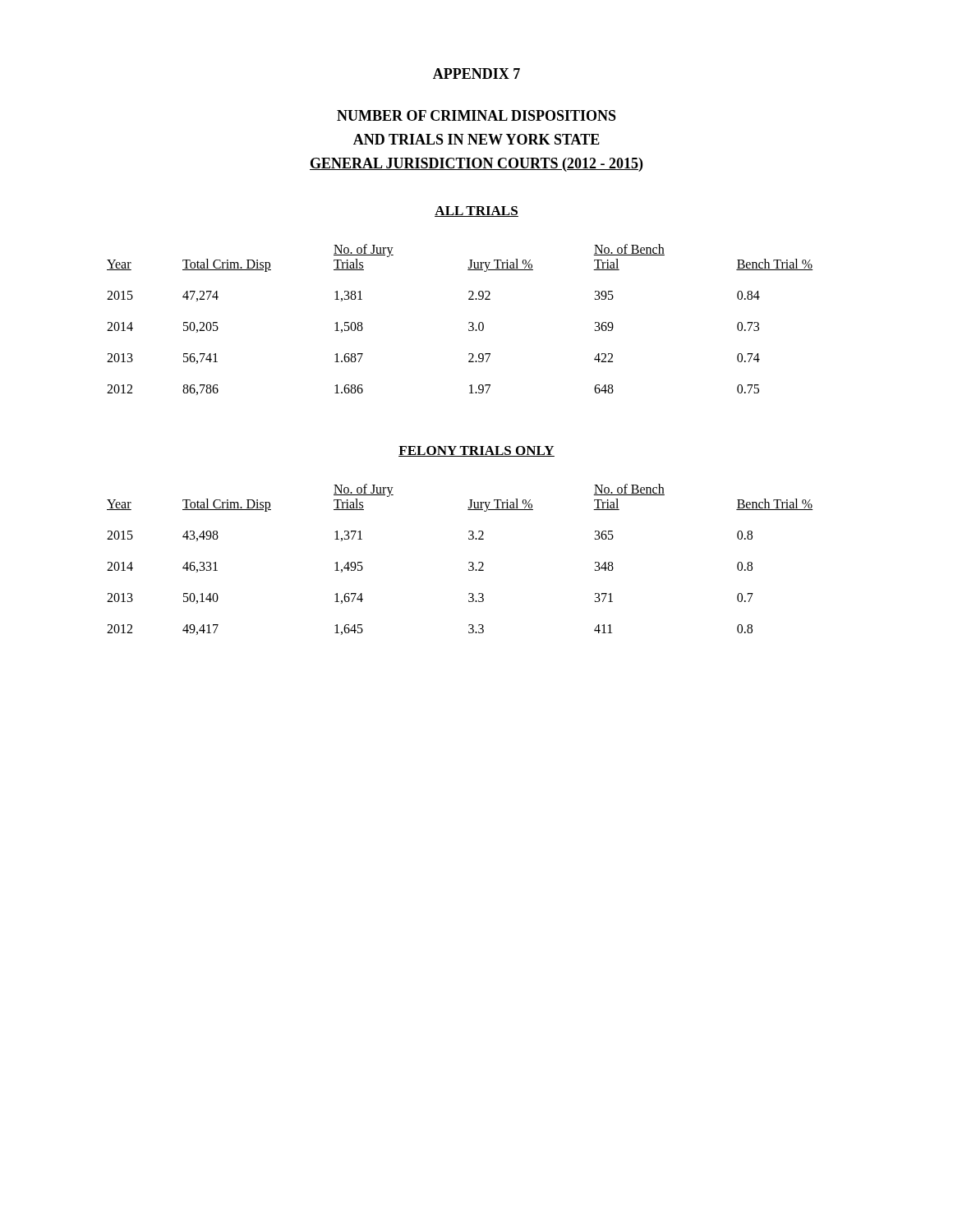Click where it says "APPENDIX 7"
Viewport: 953px width, 1232px height.
pyautogui.click(x=476, y=74)
